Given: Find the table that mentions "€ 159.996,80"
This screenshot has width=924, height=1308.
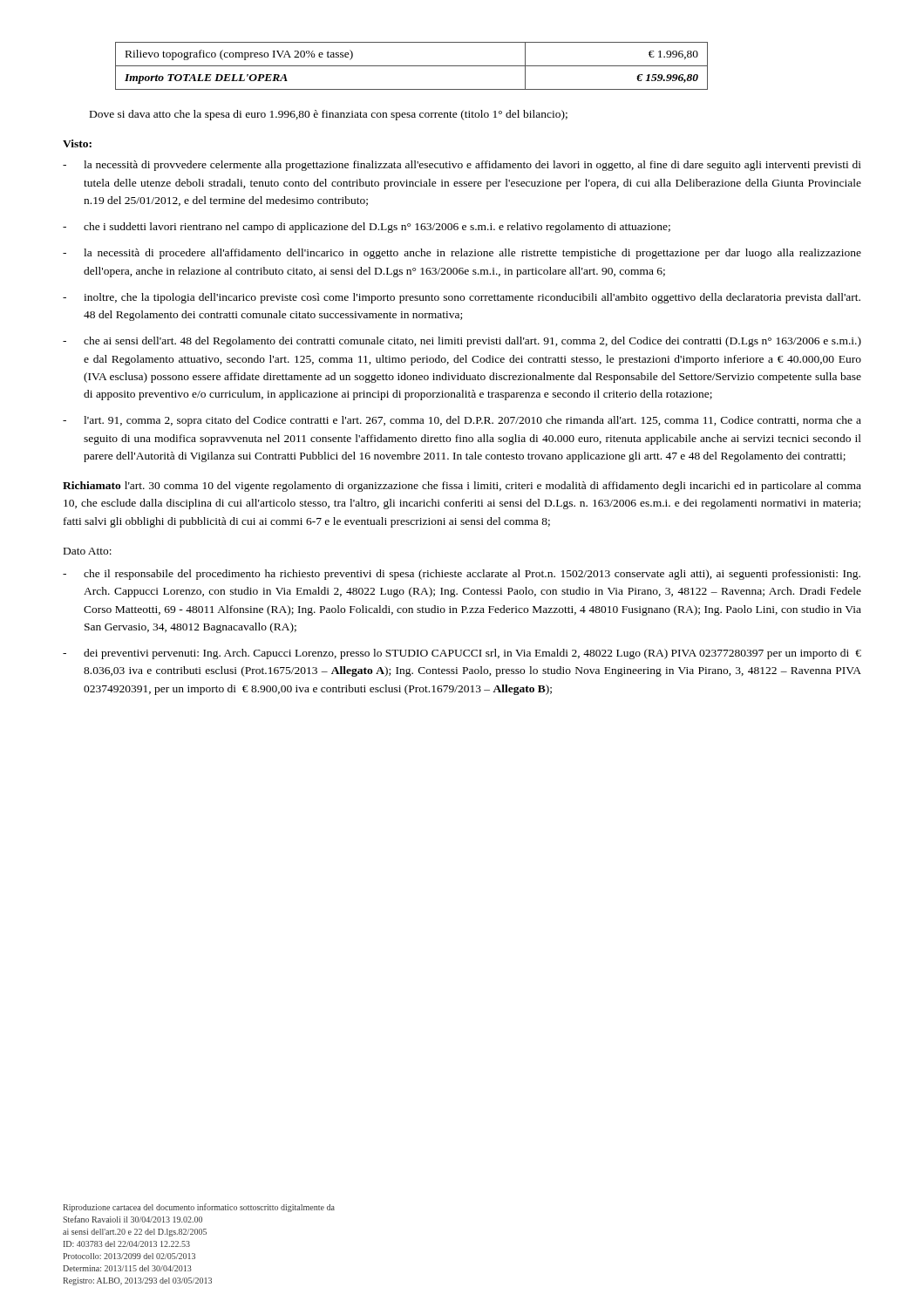Looking at the screenshot, I should pyautogui.click(x=462, y=66).
